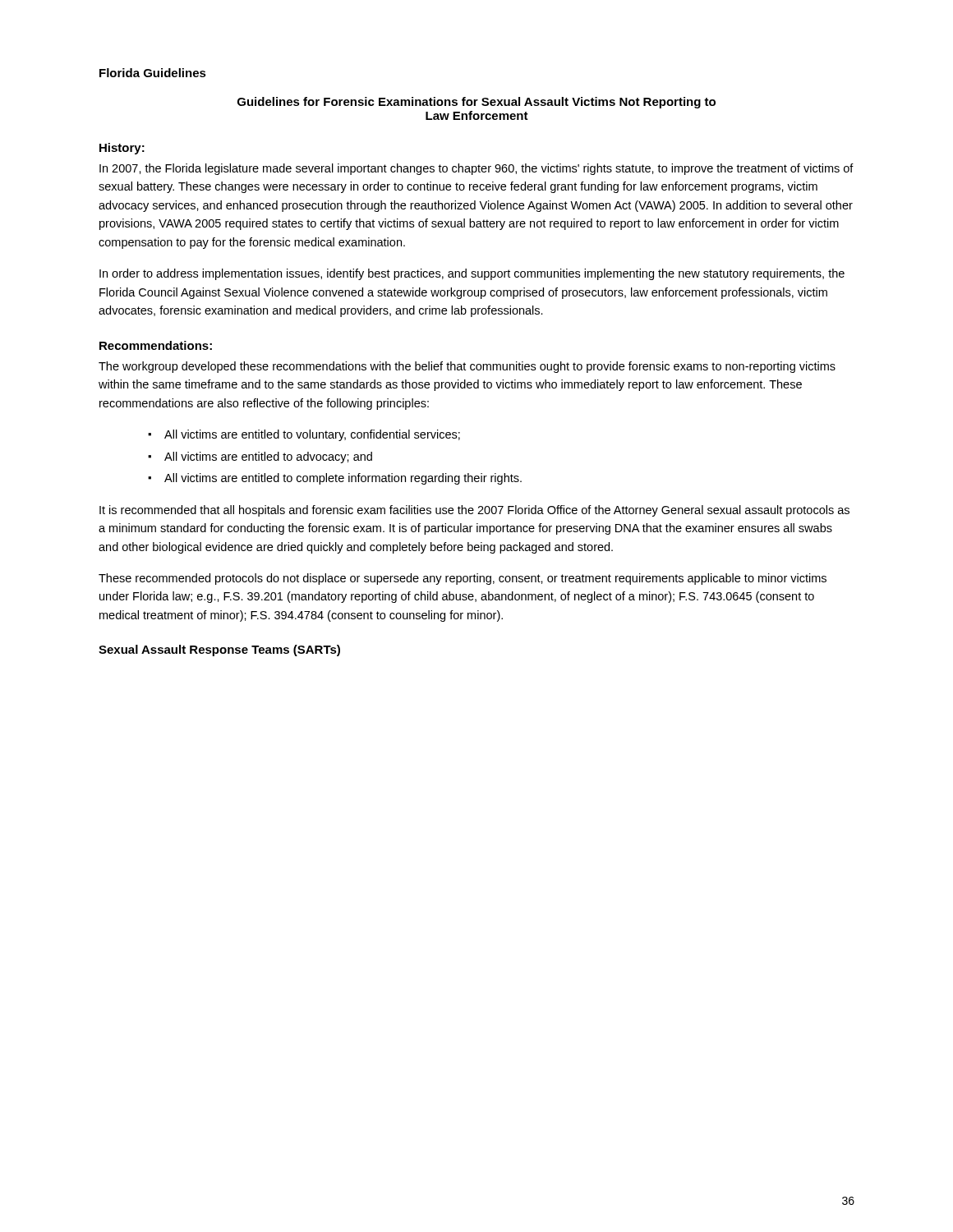Locate the passage starting "All victims are entitled to complete information"
The width and height of the screenshot is (953, 1232).
tap(343, 478)
